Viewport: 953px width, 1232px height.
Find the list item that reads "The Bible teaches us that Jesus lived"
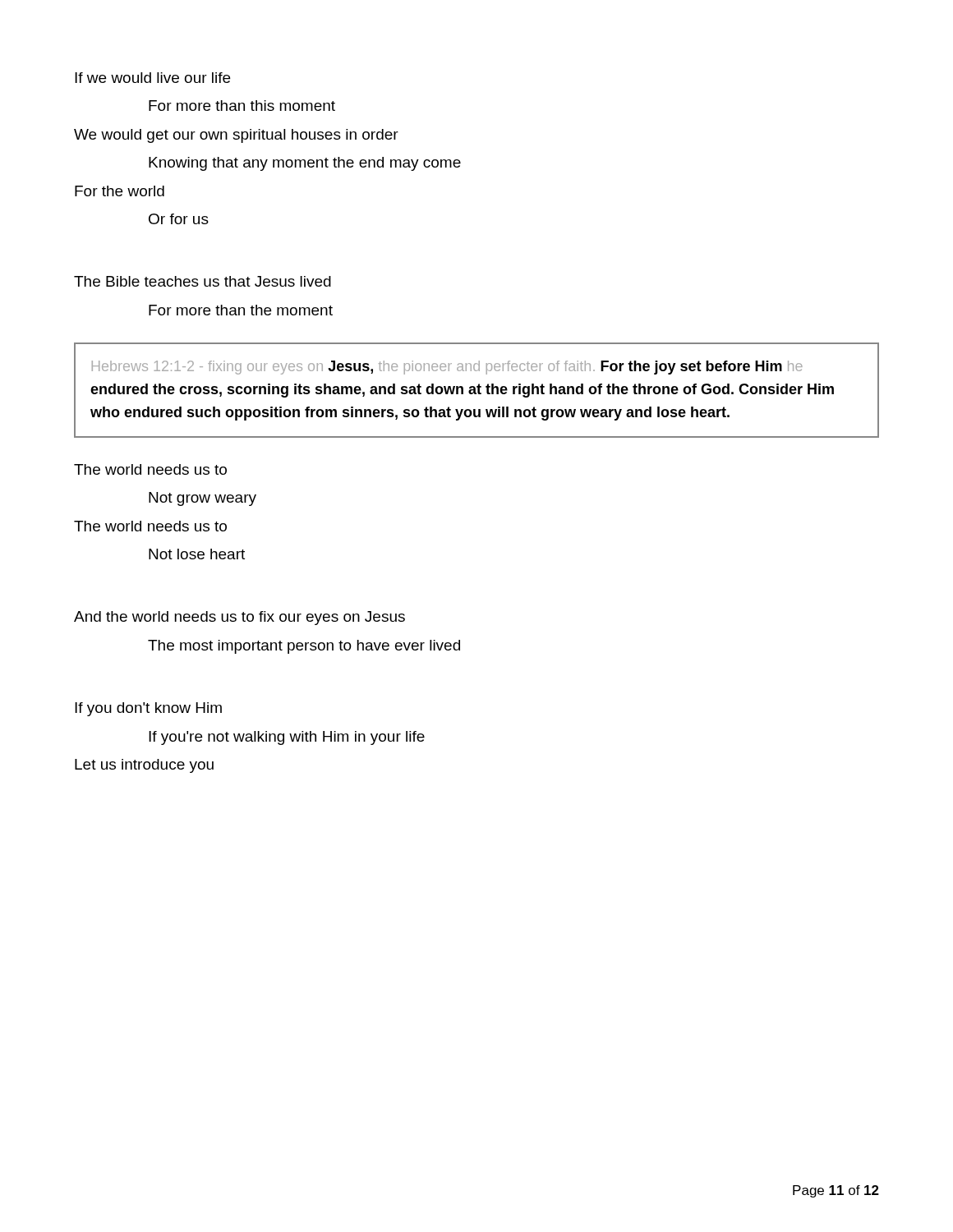[203, 282]
